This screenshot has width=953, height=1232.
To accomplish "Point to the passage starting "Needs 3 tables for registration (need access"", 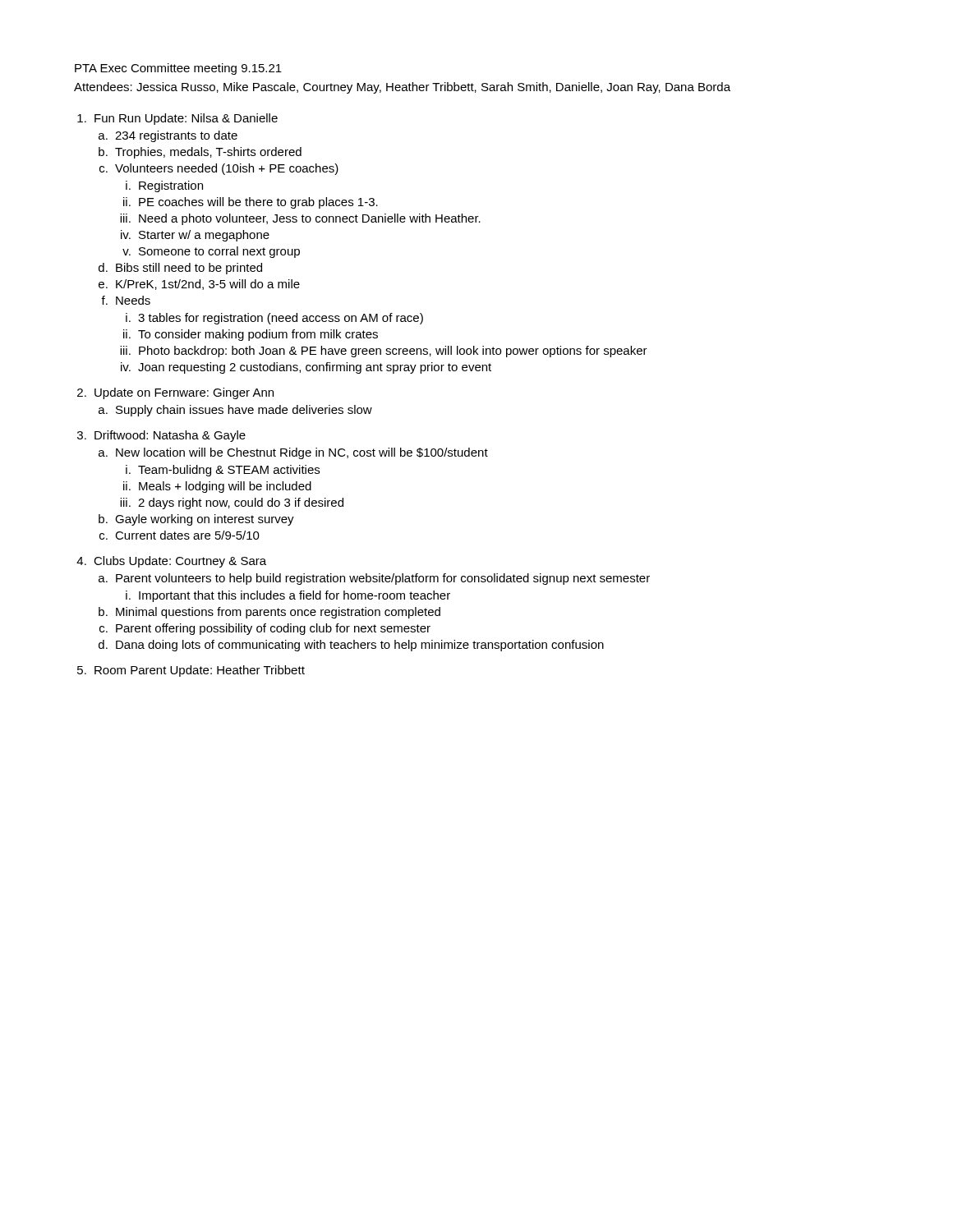I will [x=133, y=300].
